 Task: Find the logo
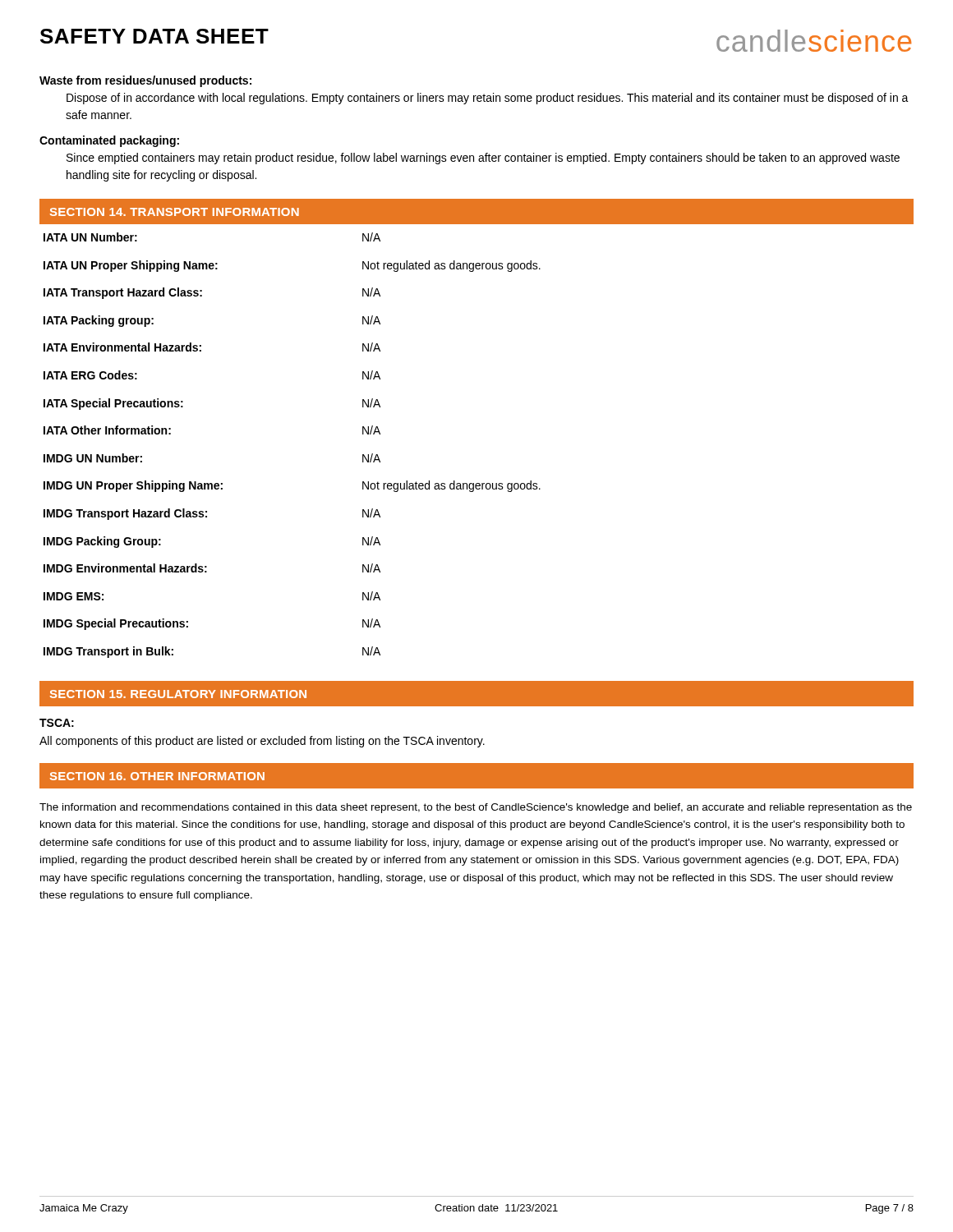point(814,42)
